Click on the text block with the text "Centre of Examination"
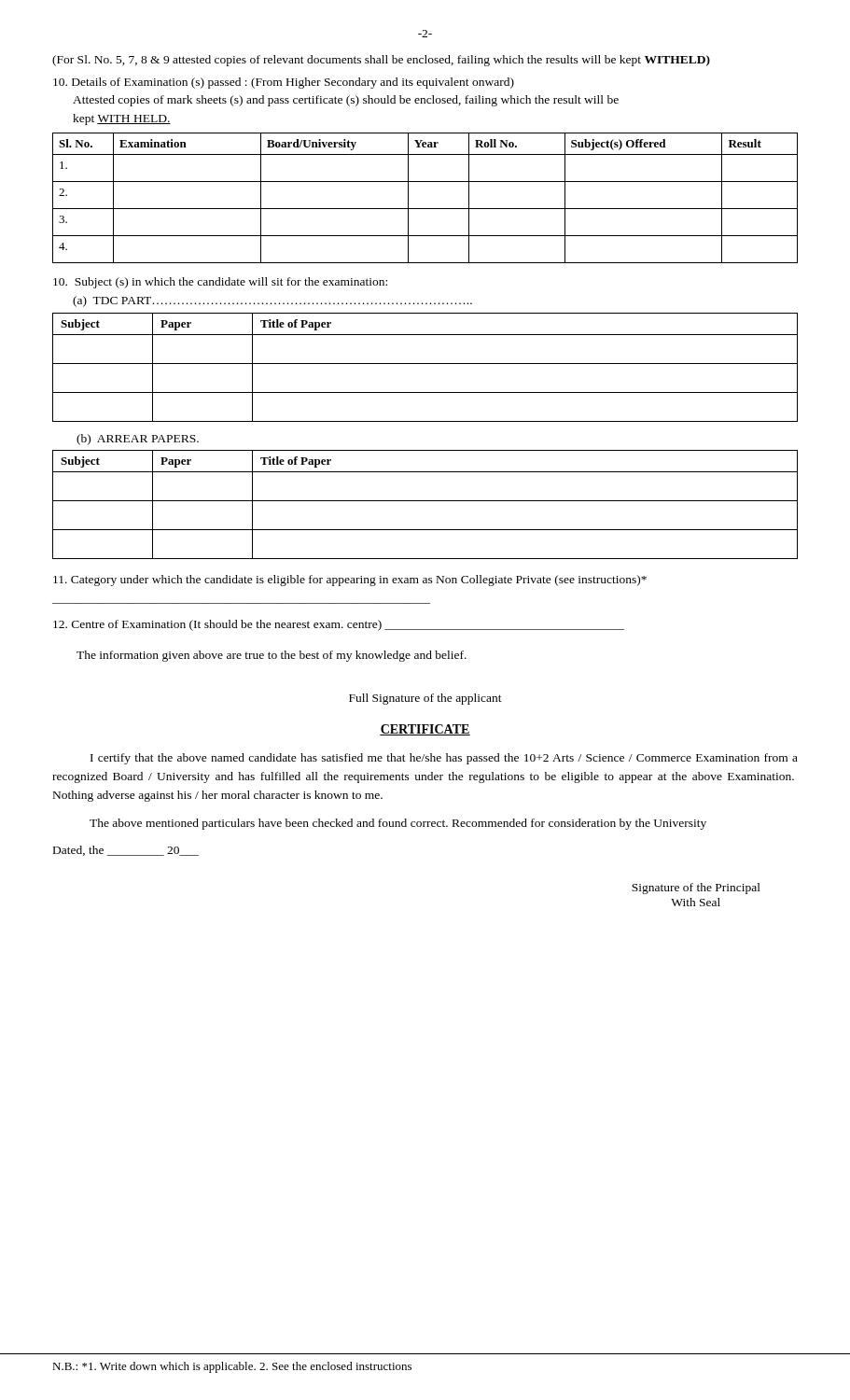Screen dimensions: 1400x850 pos(338,623)
